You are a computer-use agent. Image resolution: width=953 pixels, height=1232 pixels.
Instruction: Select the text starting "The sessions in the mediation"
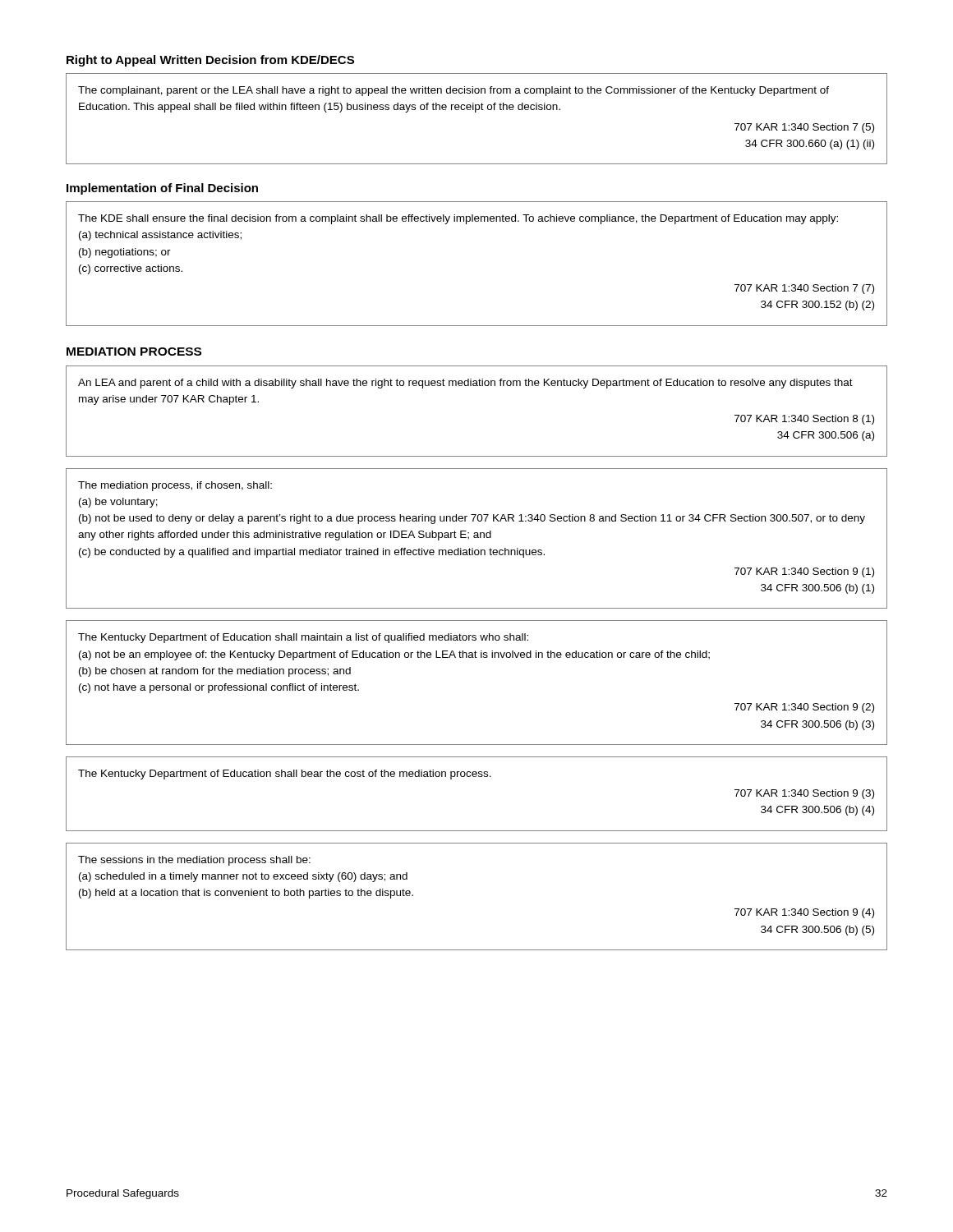(194, 861)
